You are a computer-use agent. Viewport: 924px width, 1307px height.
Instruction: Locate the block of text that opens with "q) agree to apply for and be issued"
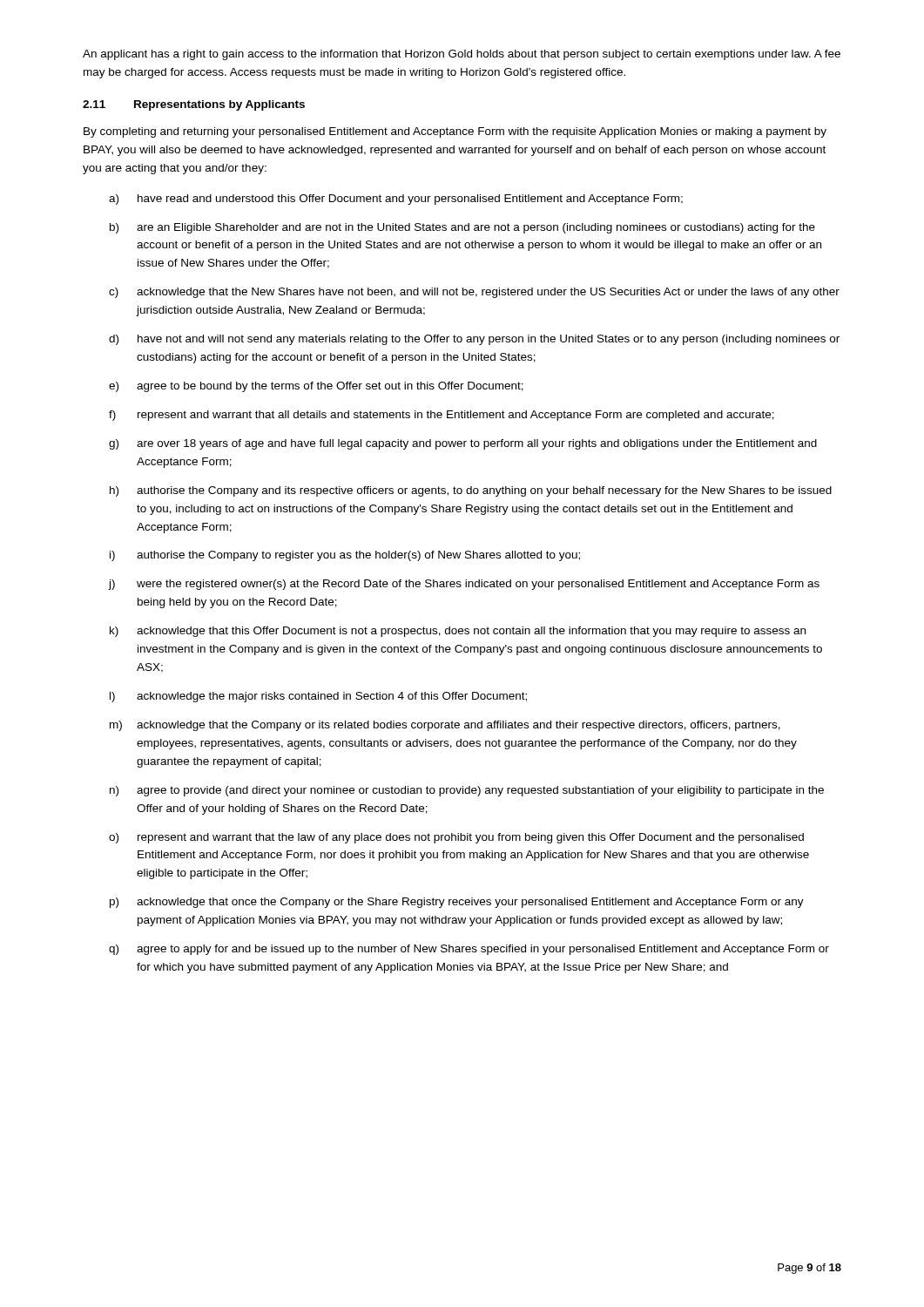click(475, 958)
